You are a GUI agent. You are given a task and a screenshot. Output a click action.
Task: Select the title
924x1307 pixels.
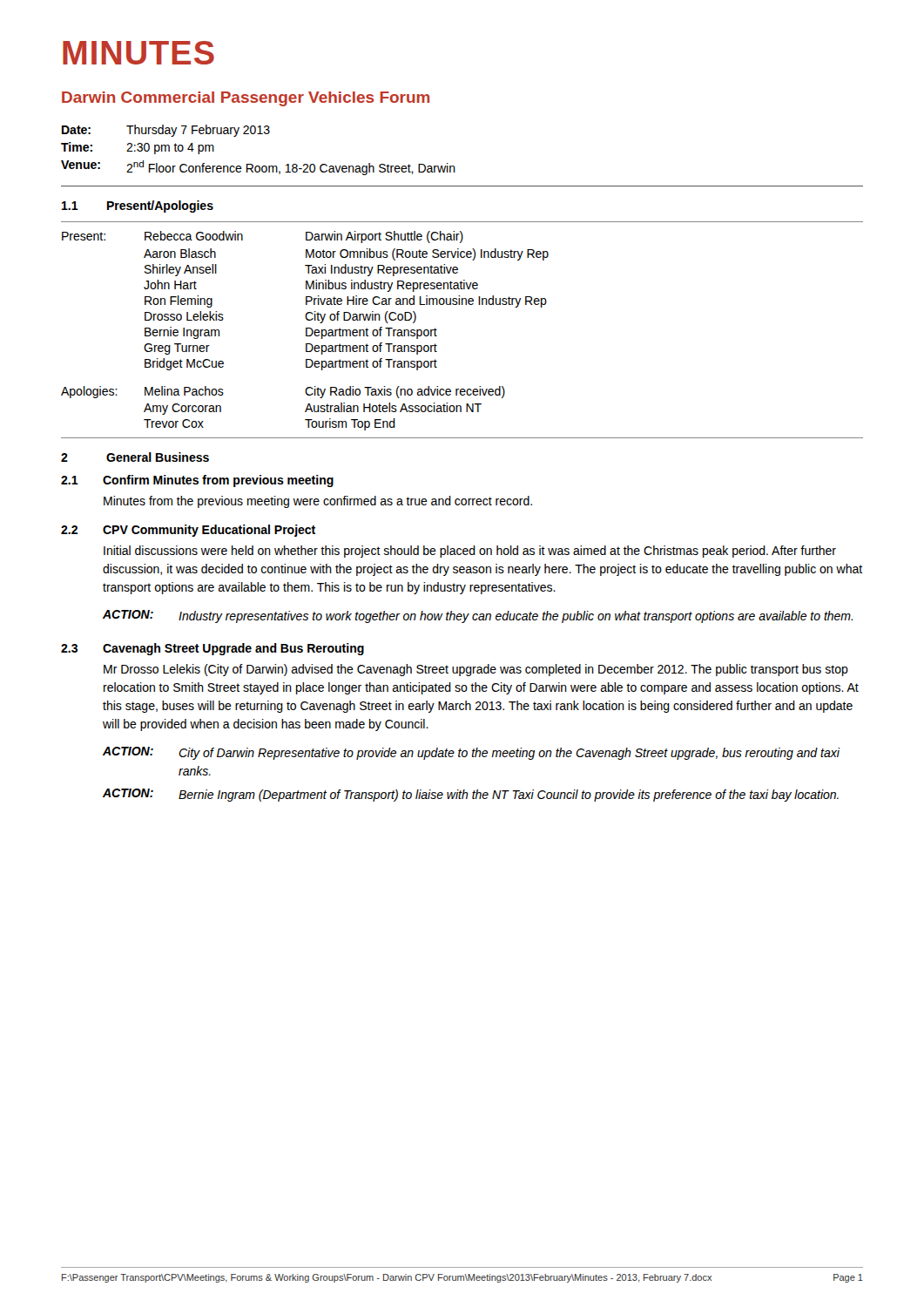pyautogui.click(x=138, y=53)
